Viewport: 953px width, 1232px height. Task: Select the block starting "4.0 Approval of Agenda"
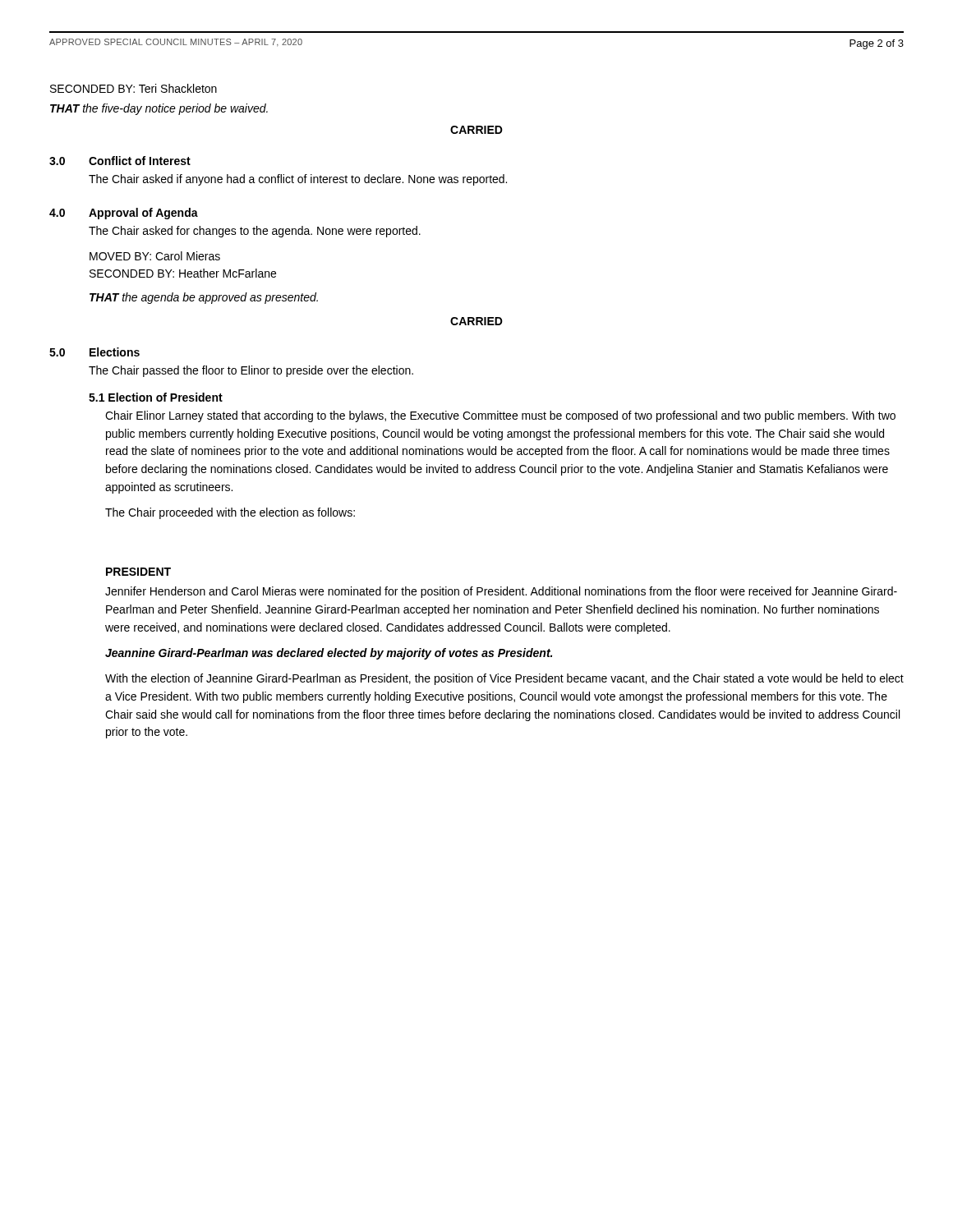tap(123, 213)
